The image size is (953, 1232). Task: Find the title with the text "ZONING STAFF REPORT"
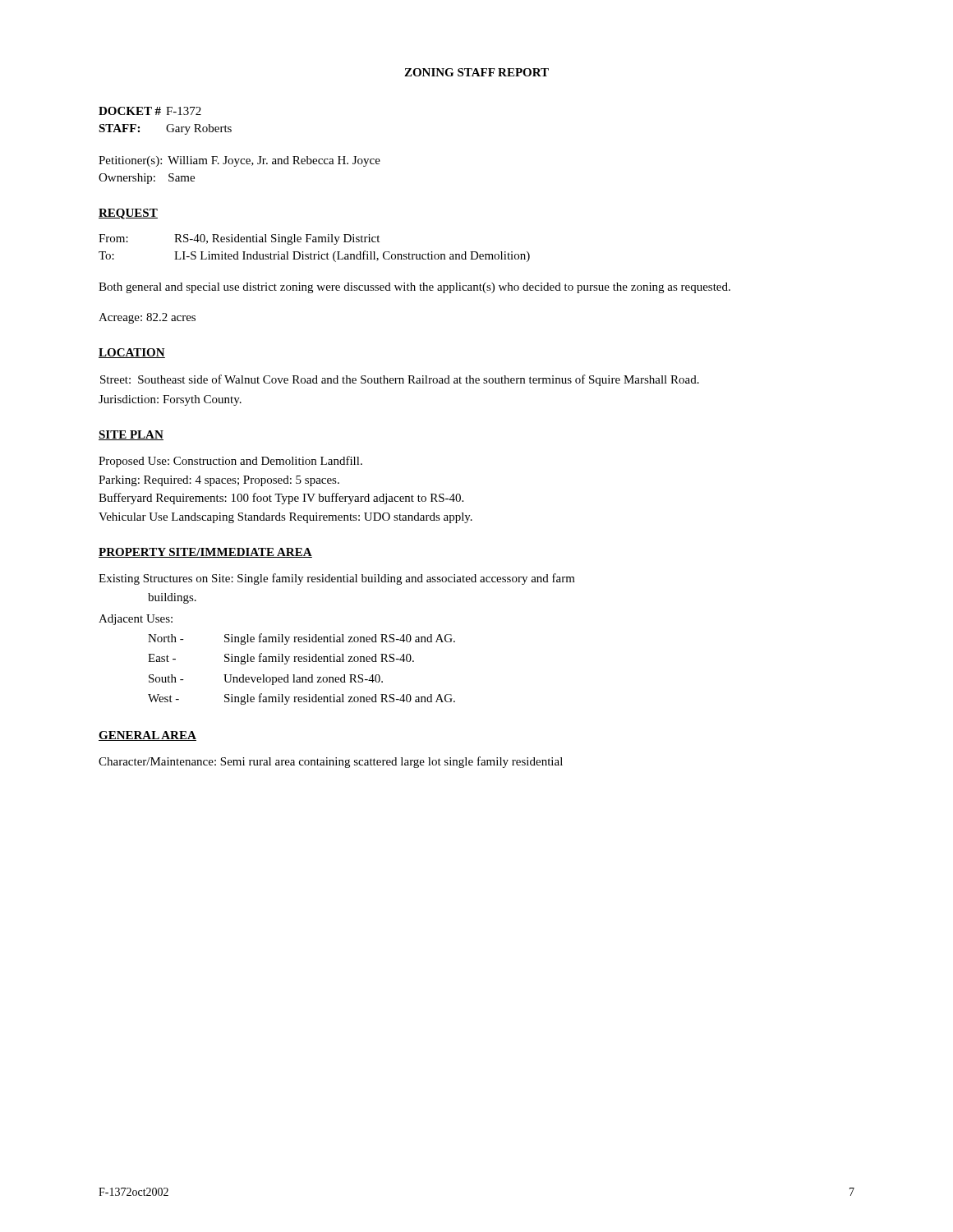pyautogui.click(x=476, y=72)
